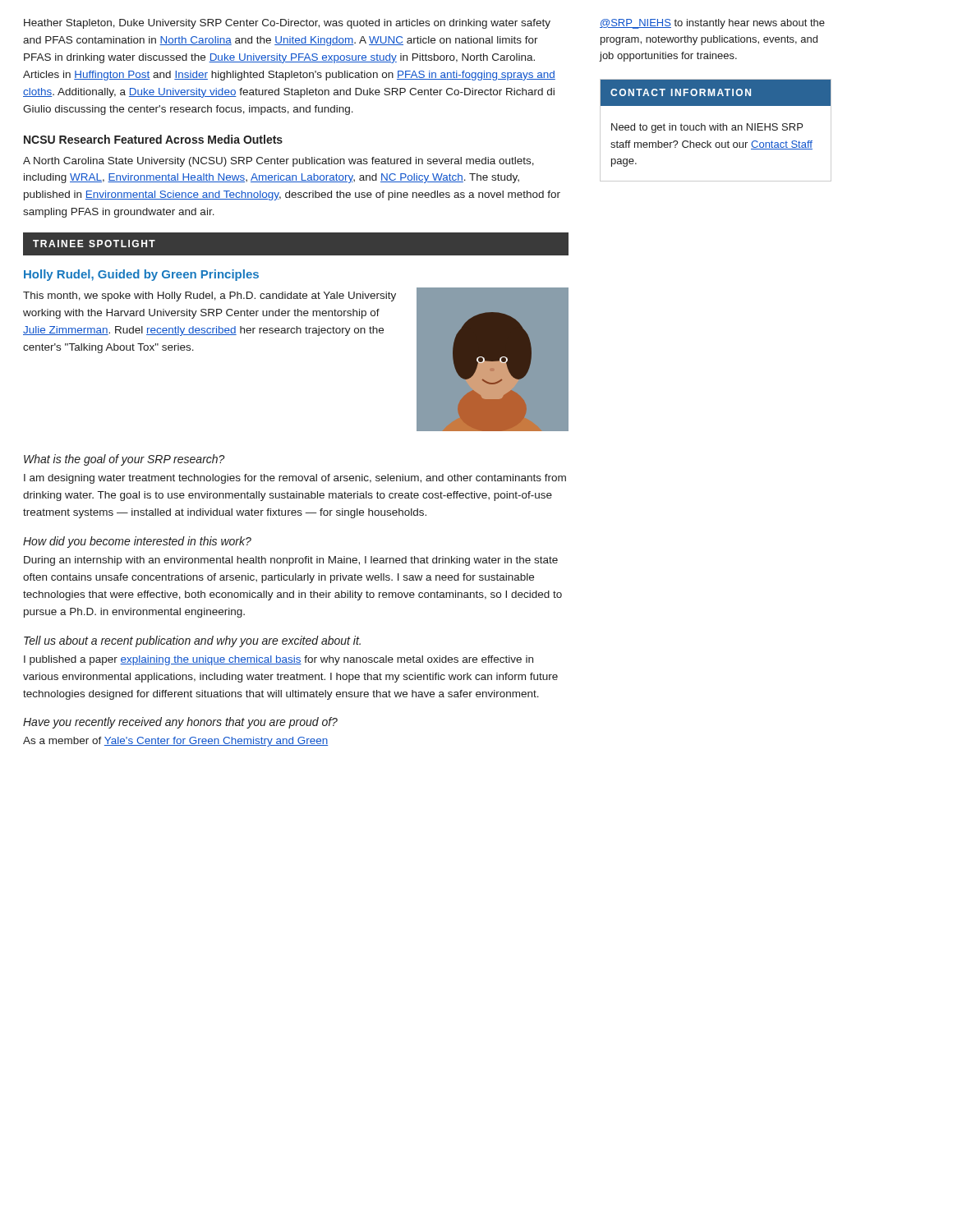Locate the section header that reads "CONTACT INFORMATION Need to"
The image size is (953, 1232).
click(716, 130)
